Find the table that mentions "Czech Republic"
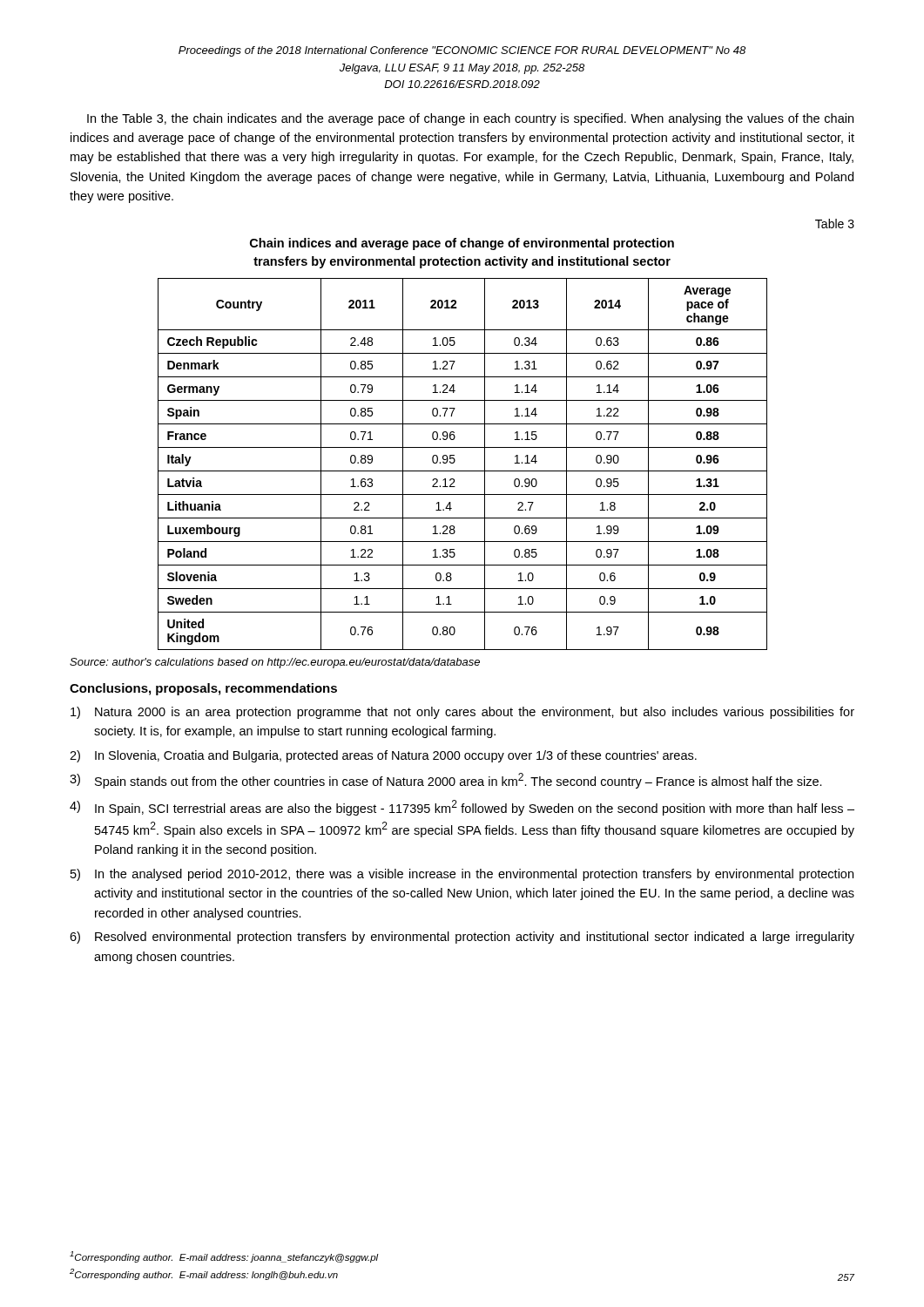This screenshot has width=924, height=1307. coord(462,464)
